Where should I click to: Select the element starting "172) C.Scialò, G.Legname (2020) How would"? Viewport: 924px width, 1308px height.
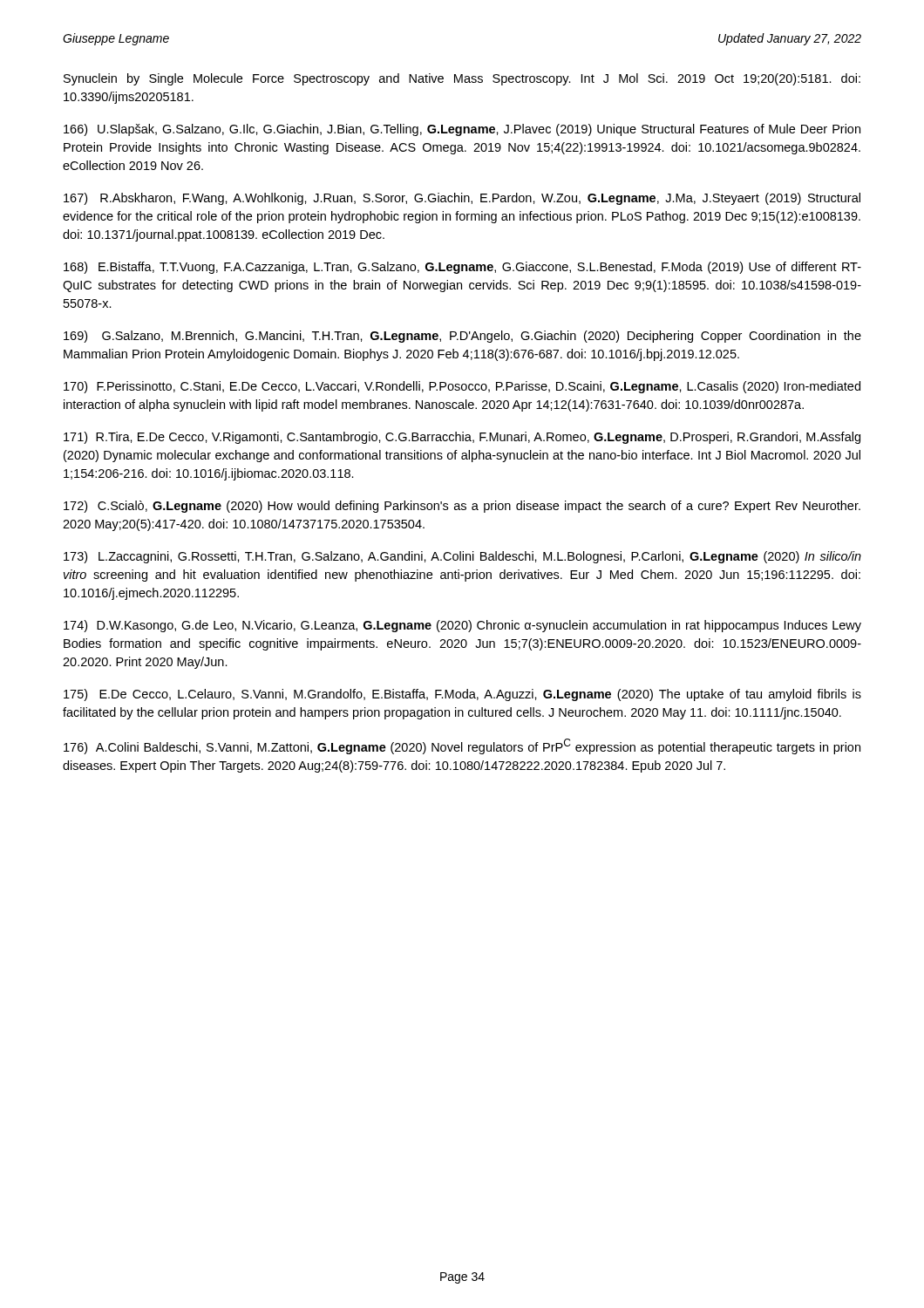[x=462, y=515]
